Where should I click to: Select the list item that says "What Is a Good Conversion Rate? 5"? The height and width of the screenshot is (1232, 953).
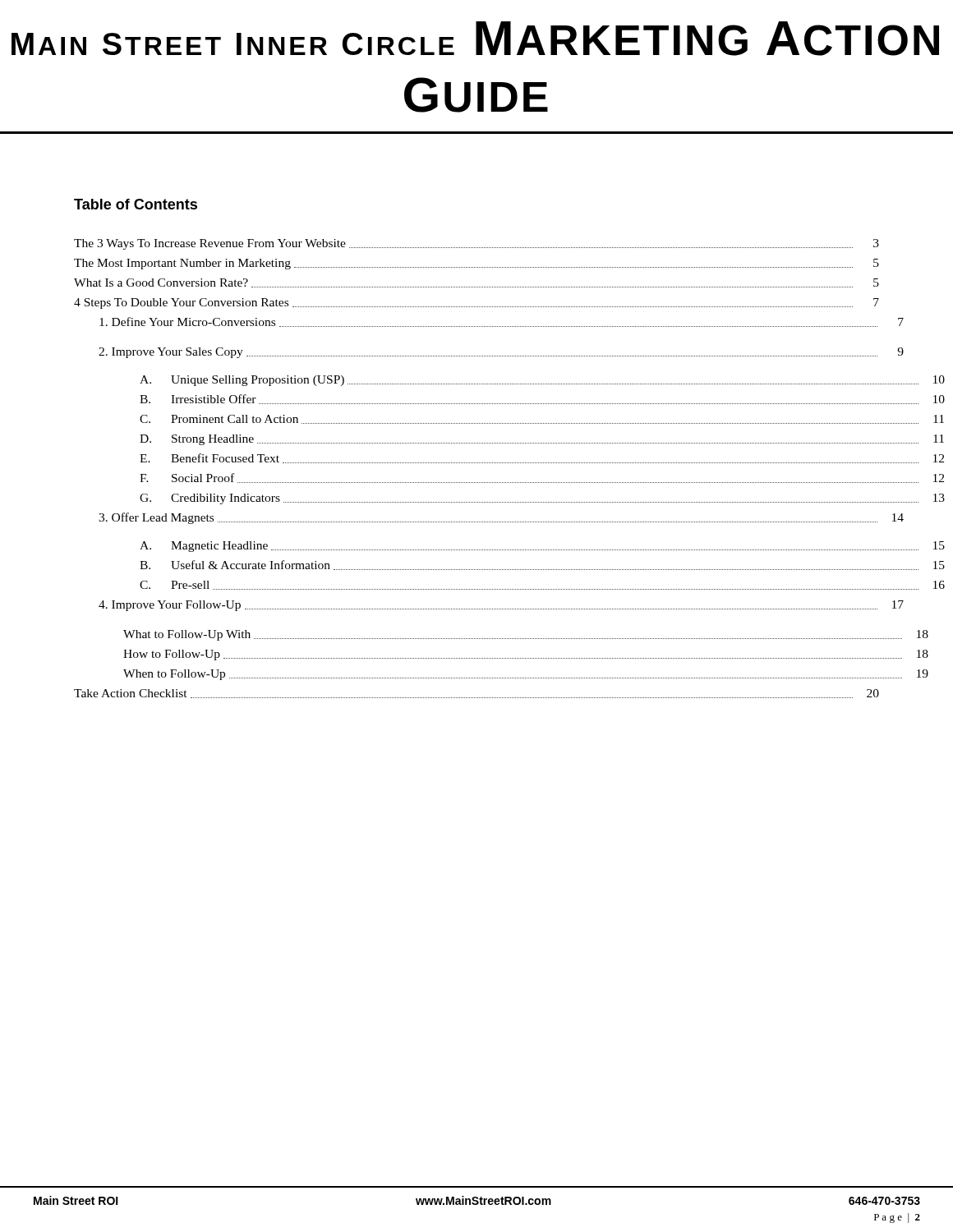(x=476, y=282)
